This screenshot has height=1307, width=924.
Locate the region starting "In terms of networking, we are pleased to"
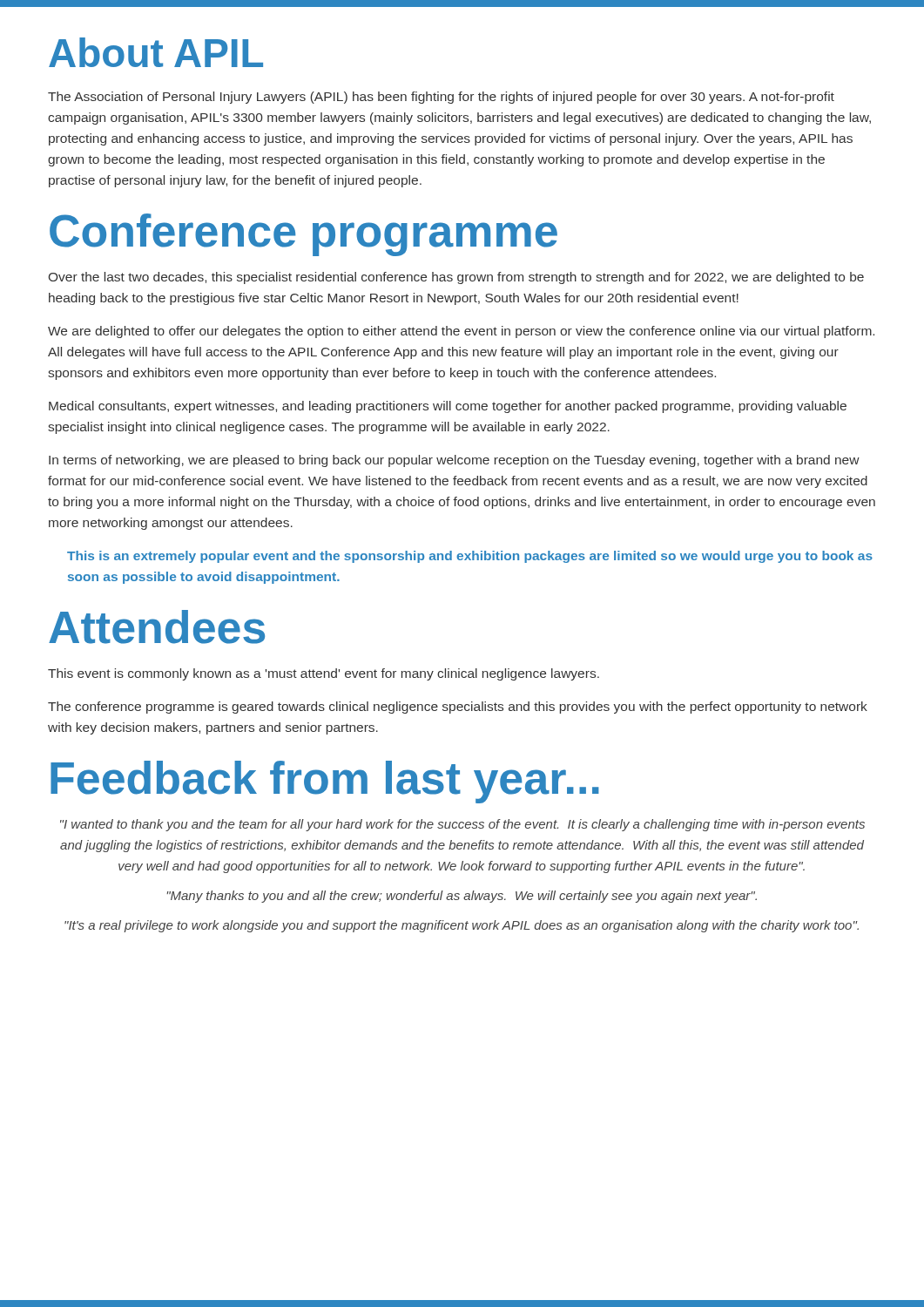pyautogui.click(x=462, y=491)
